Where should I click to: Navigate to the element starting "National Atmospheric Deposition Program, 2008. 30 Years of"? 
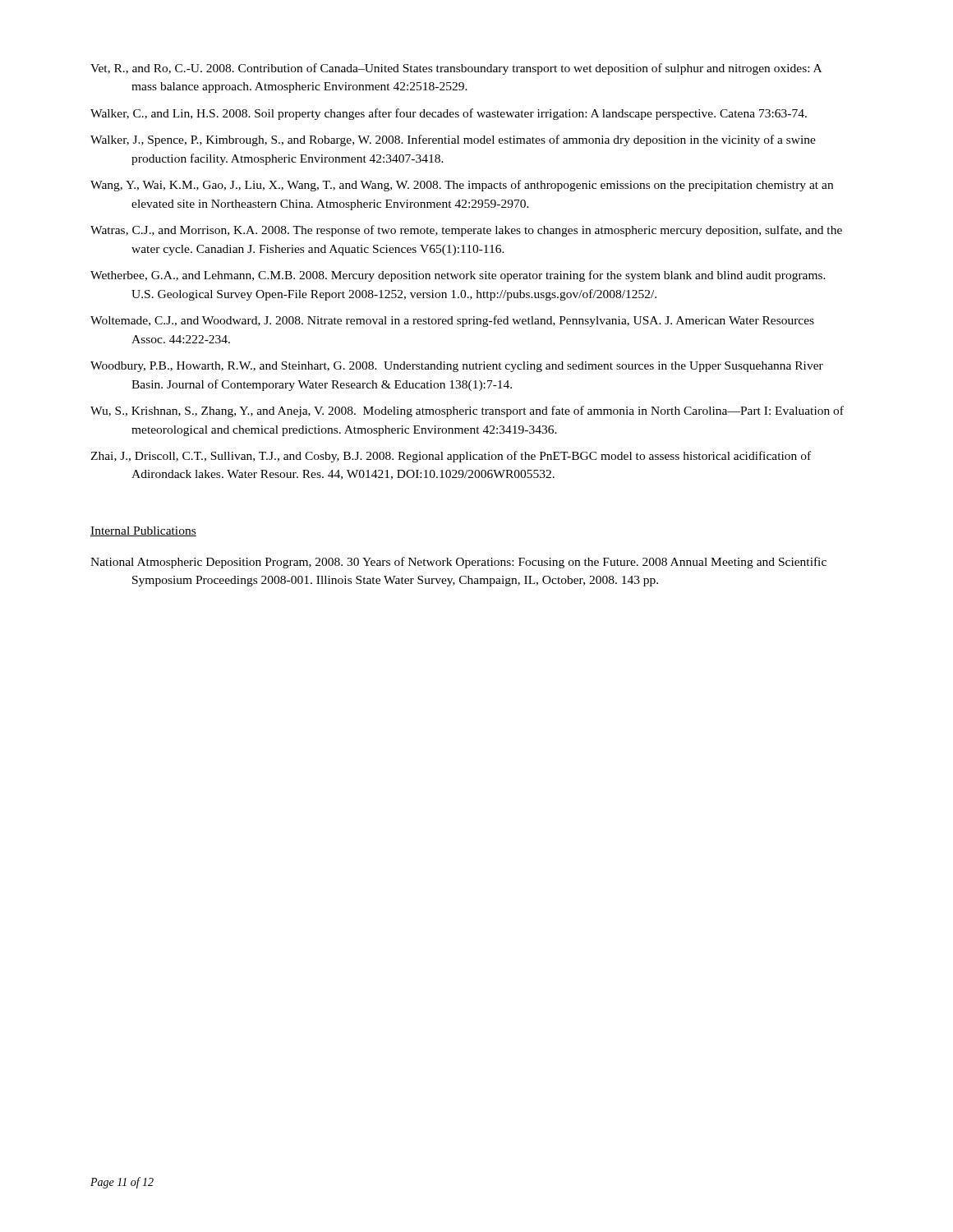pos(459,570)
